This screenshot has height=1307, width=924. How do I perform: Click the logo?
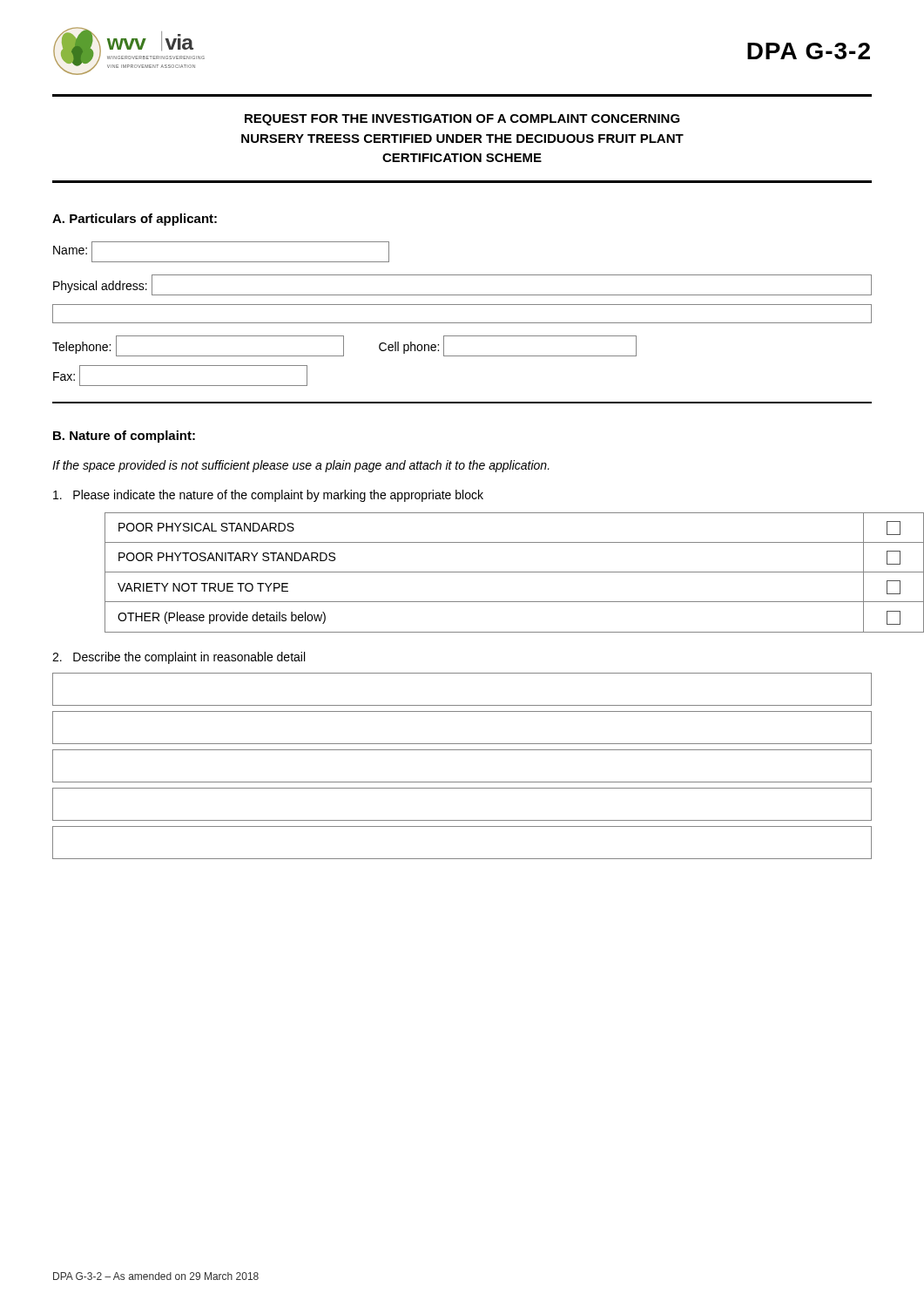tap(139, 51)
